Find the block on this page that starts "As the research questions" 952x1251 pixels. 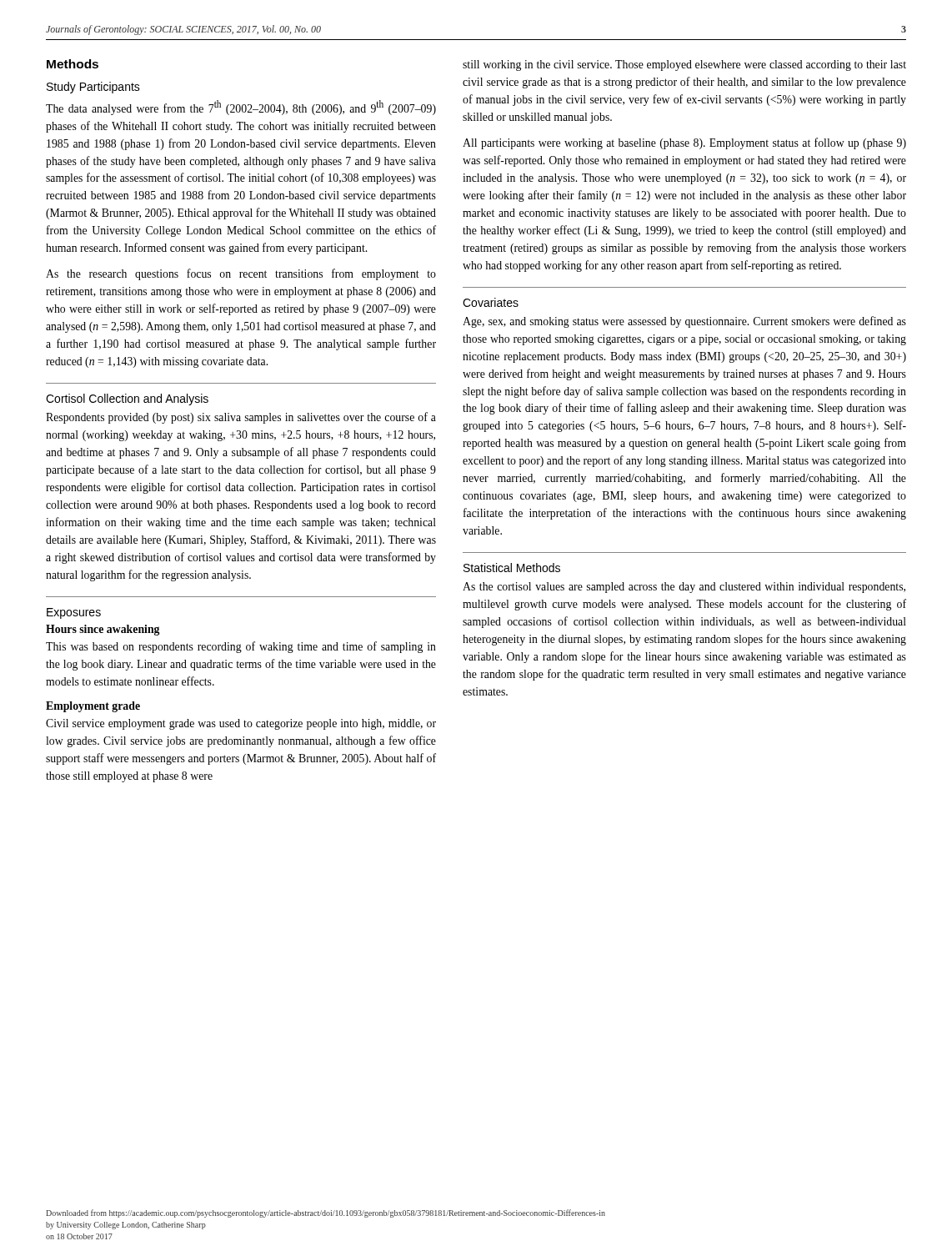coord(241,318)
